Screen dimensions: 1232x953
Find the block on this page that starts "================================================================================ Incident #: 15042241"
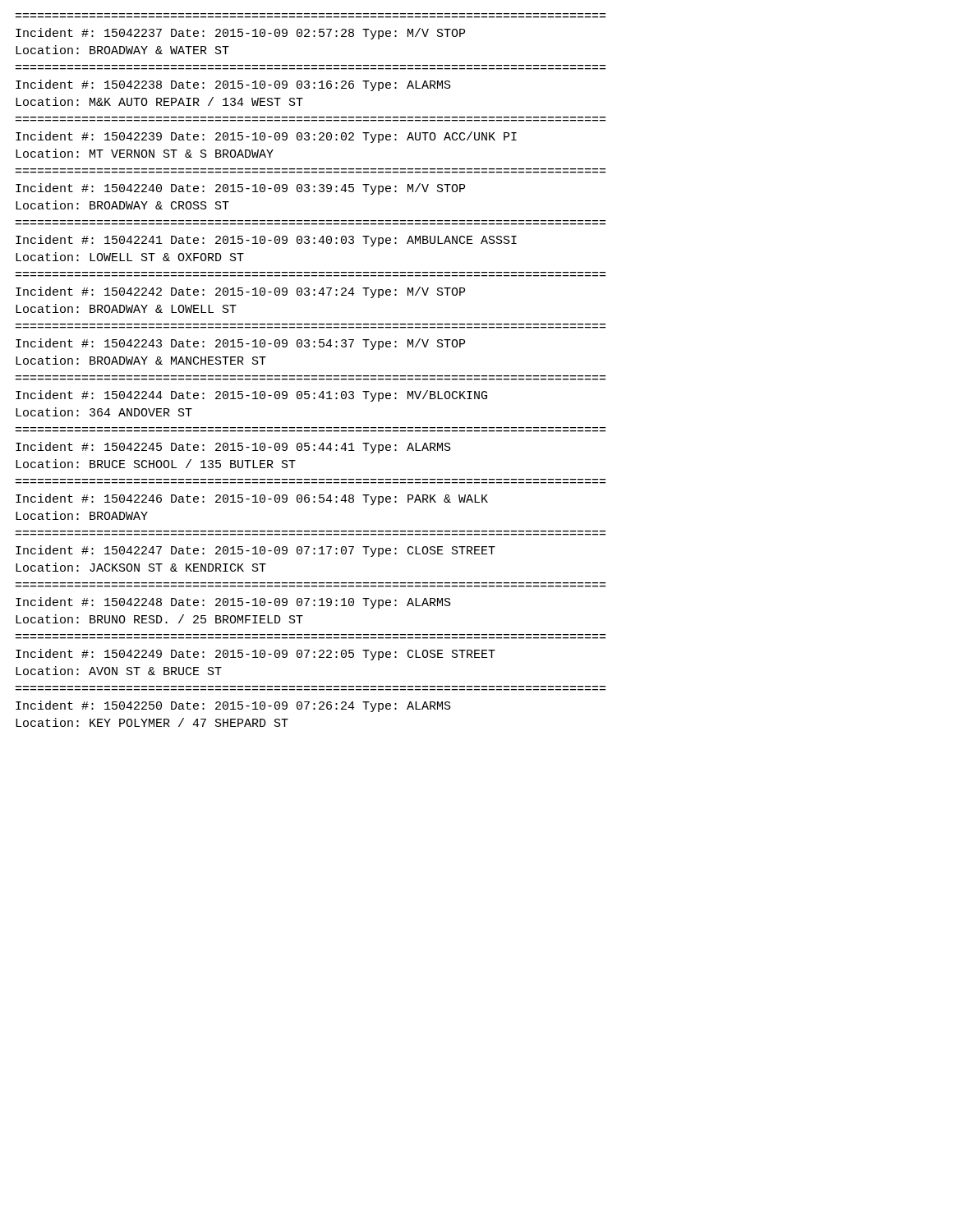click(x=476, y=241)
